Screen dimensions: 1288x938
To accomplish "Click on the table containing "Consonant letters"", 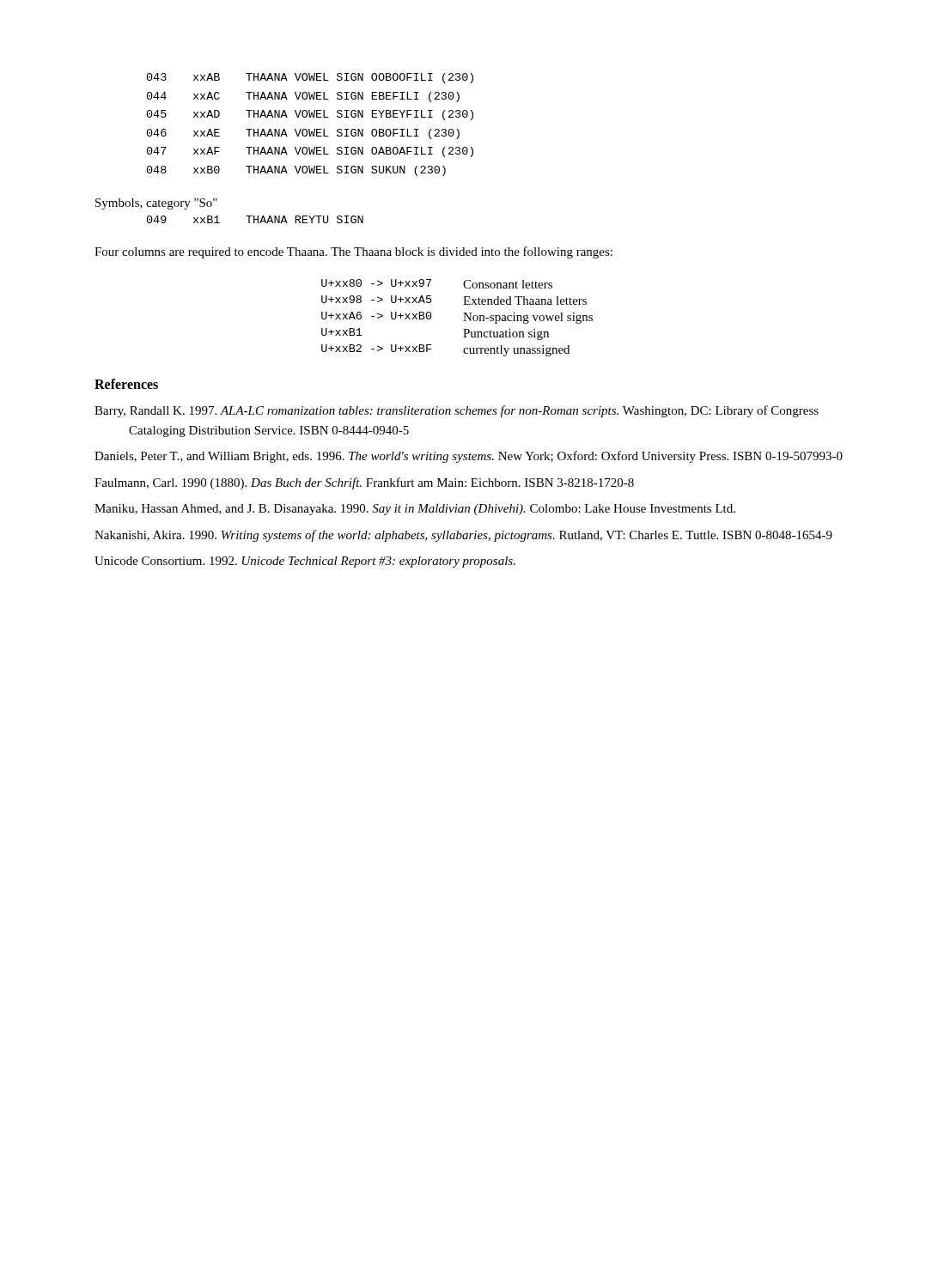I will tap(469, 317).
